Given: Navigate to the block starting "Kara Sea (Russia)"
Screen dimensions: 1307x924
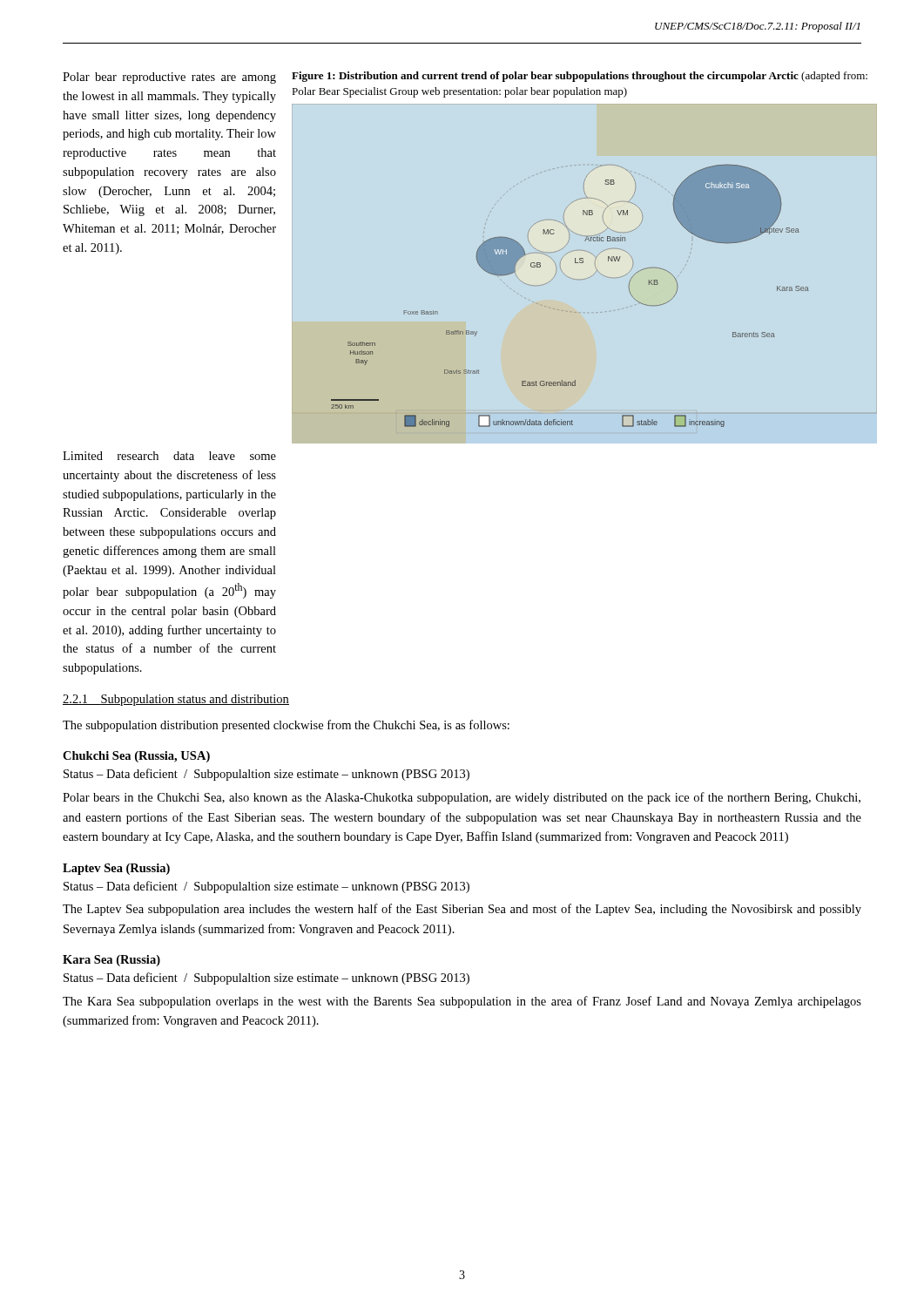Looking at the screenshot, I should point(111,960).
